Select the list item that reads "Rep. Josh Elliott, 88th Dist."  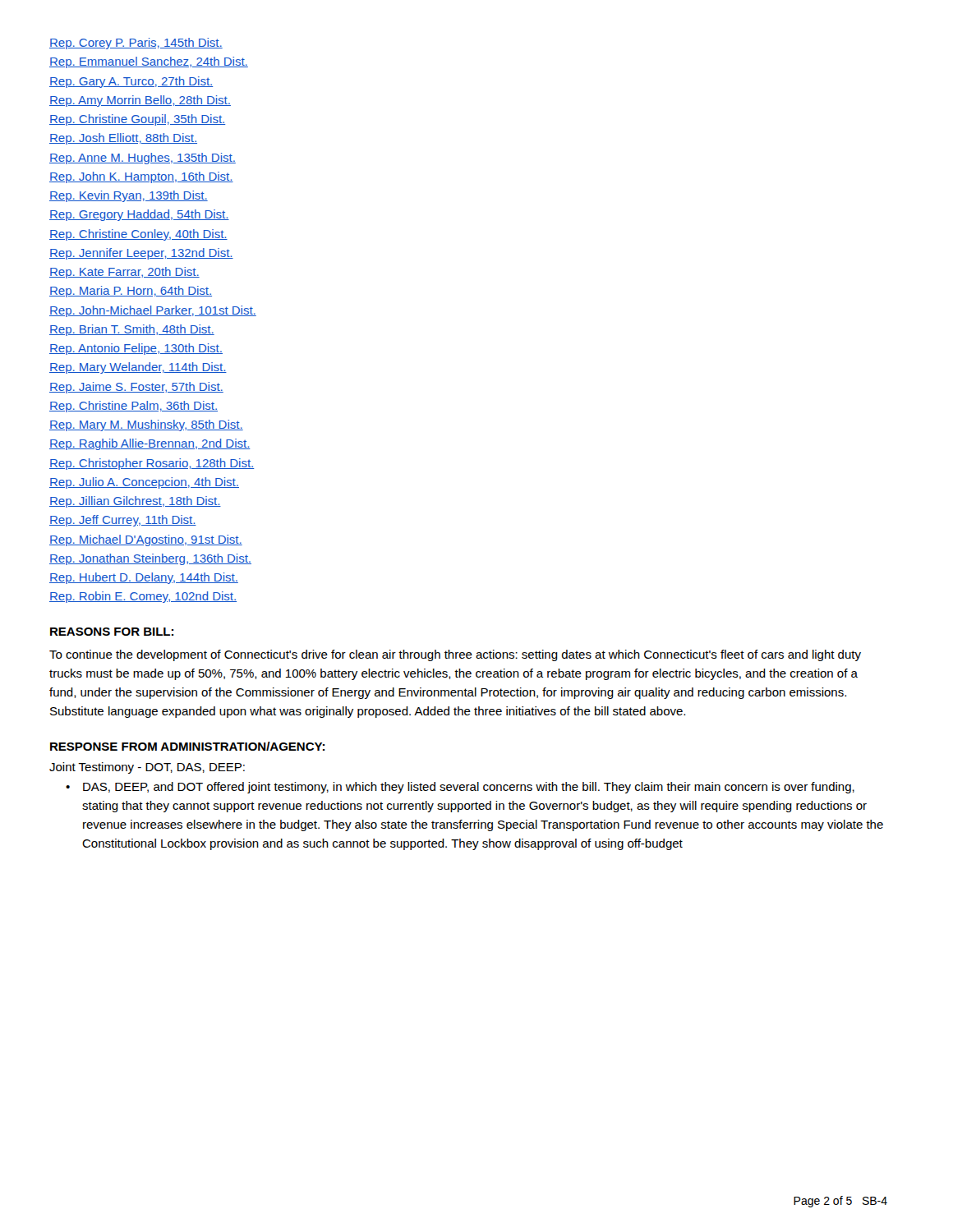(123, 138)
